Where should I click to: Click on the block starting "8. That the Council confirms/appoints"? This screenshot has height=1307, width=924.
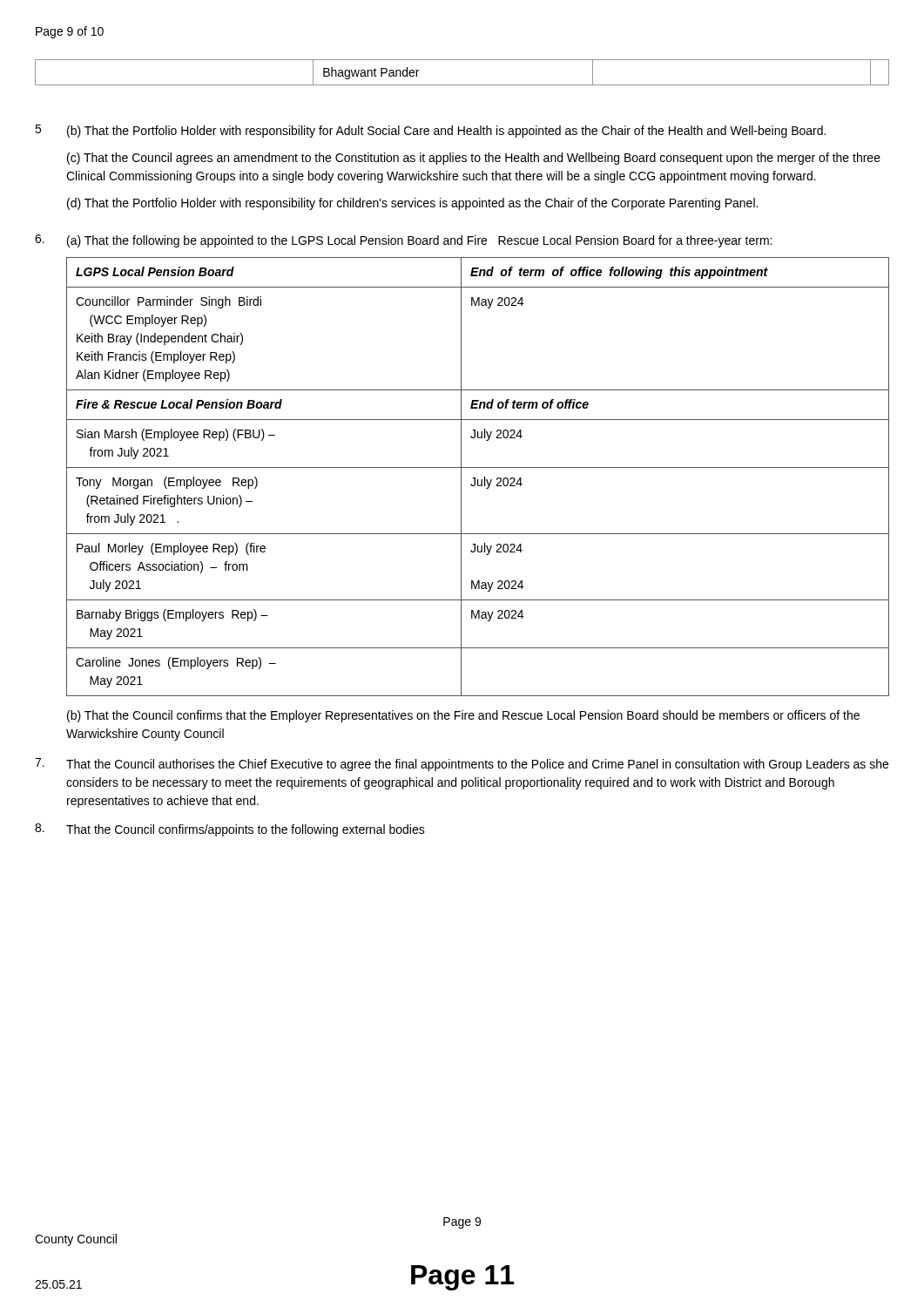point(230,830)
